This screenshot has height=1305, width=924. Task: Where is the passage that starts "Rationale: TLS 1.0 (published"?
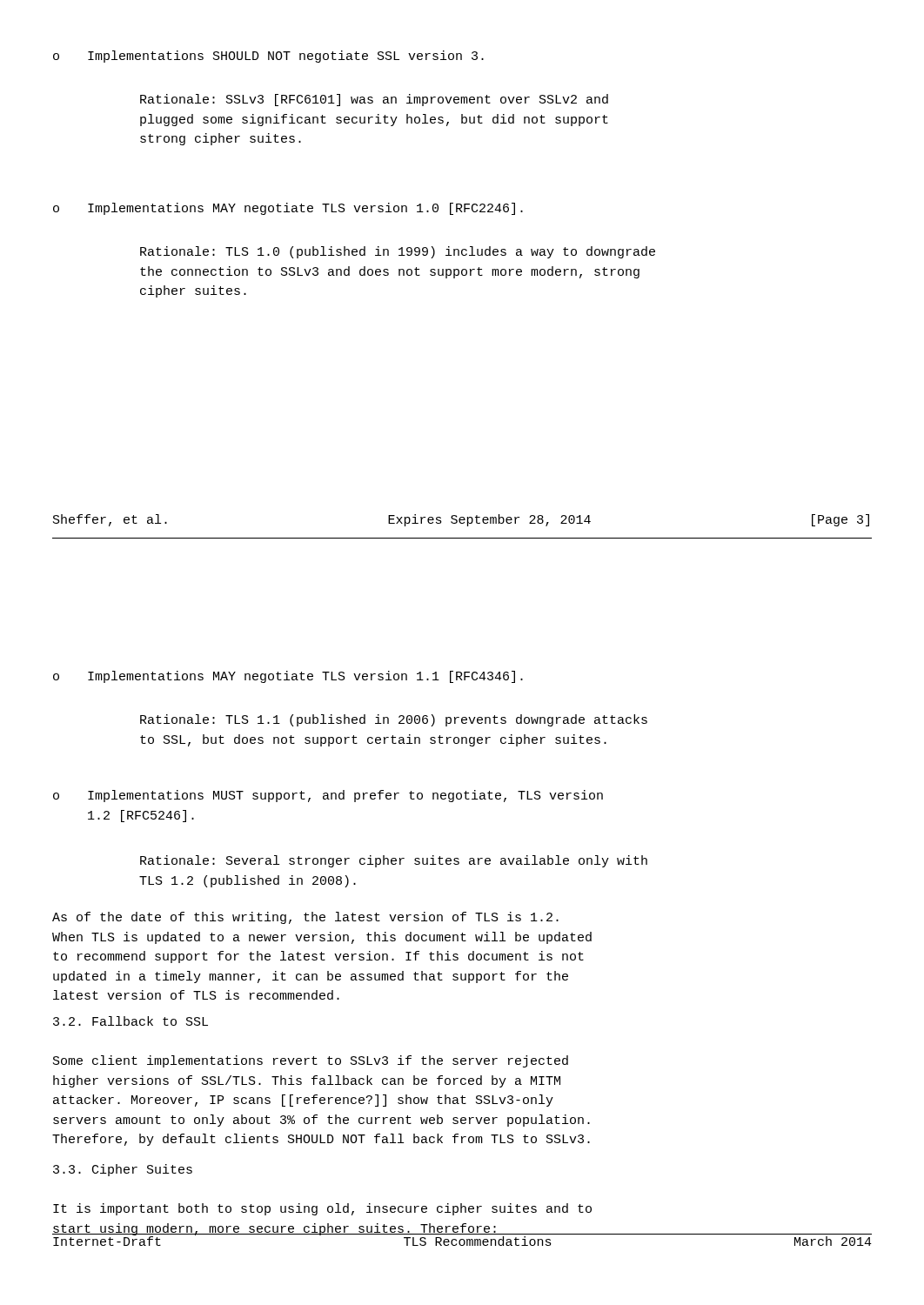click(x=398, y=272)
